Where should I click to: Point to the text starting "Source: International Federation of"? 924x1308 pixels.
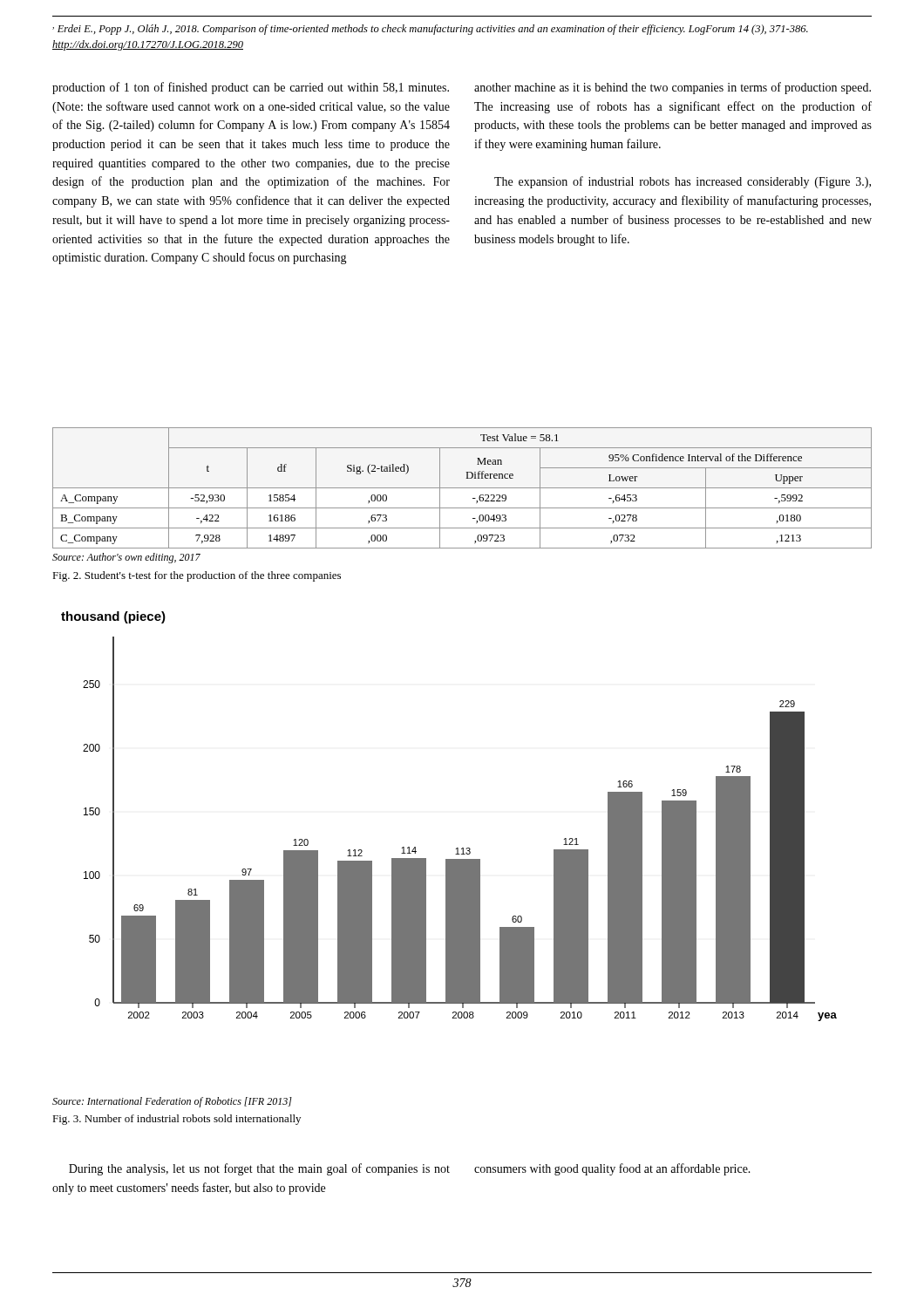pyautogui.click(x=172, y=1101)
